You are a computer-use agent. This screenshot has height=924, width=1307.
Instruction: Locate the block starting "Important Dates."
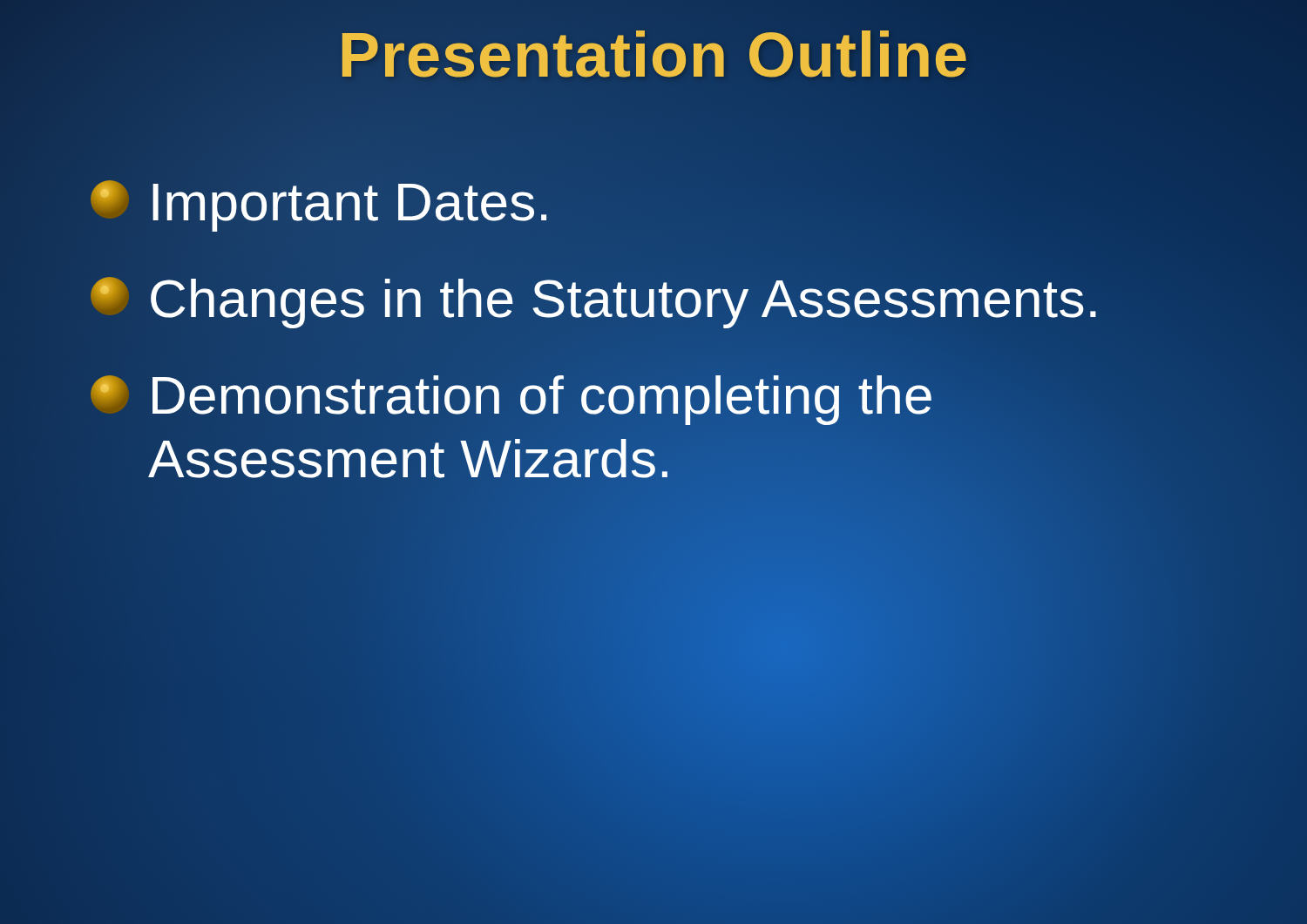click(x=319, y=202)
